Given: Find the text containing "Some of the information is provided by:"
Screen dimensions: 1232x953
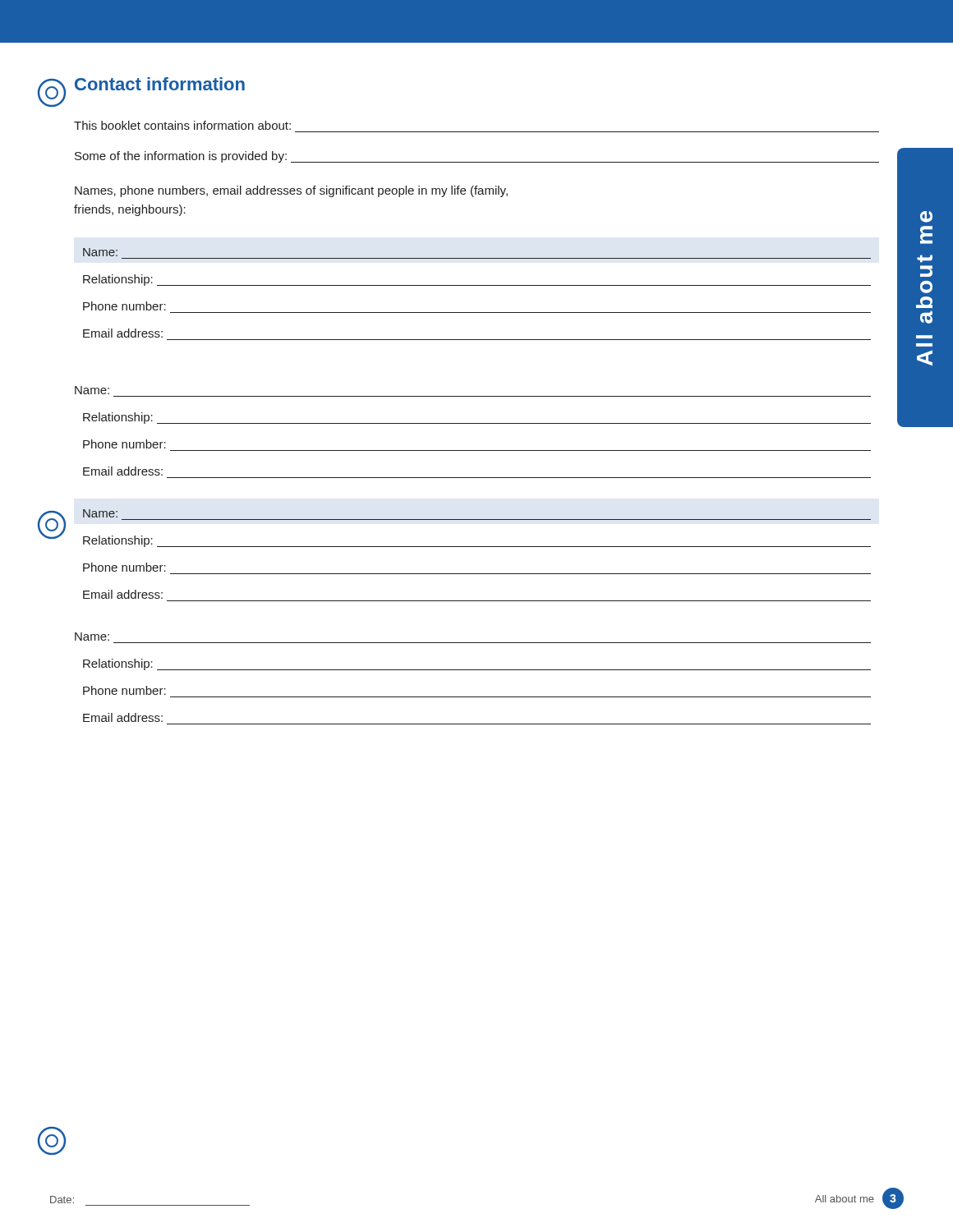Looking at the screenshot, I should [476, 155].
